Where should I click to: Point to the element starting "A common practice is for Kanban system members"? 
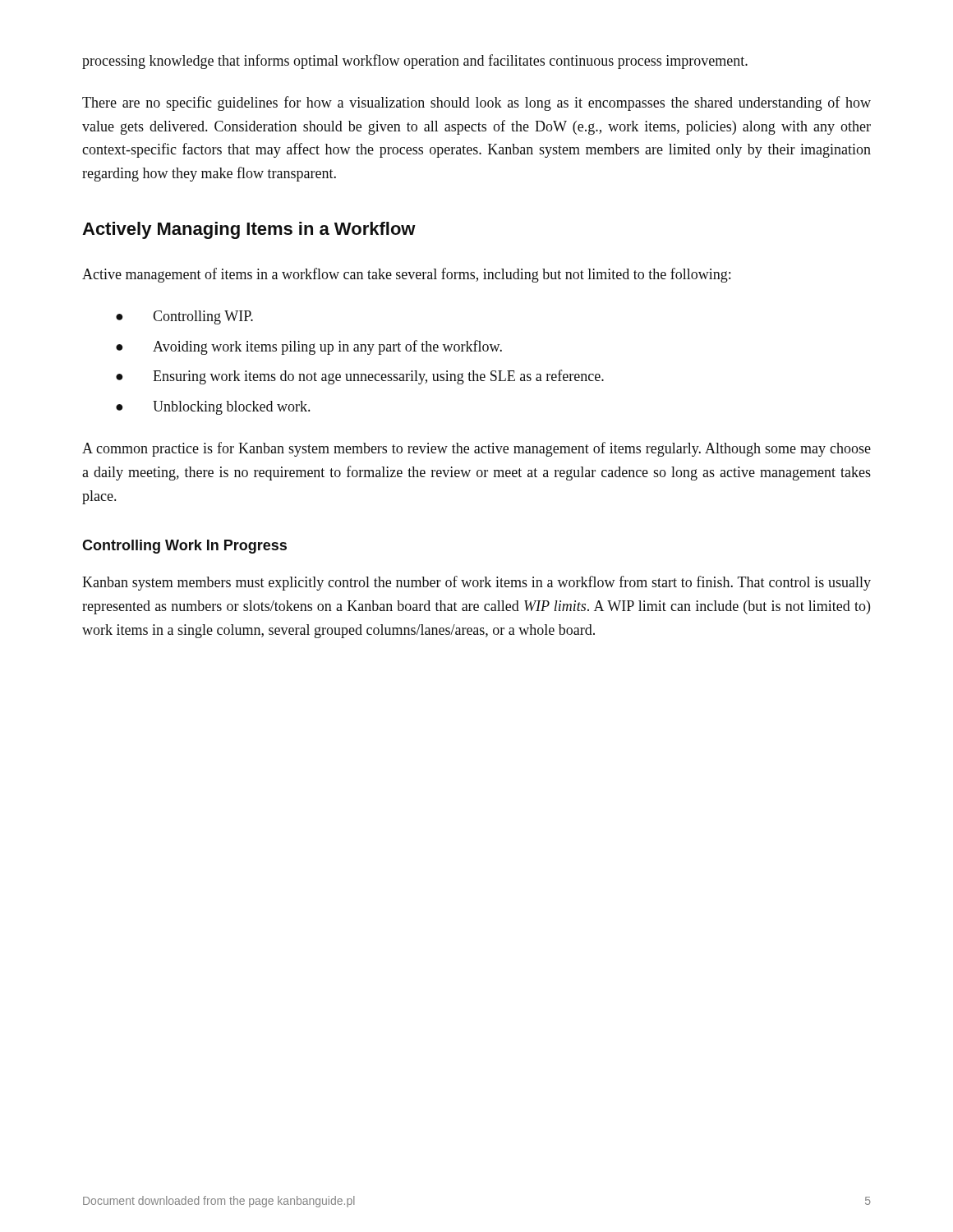pos(476,472)
